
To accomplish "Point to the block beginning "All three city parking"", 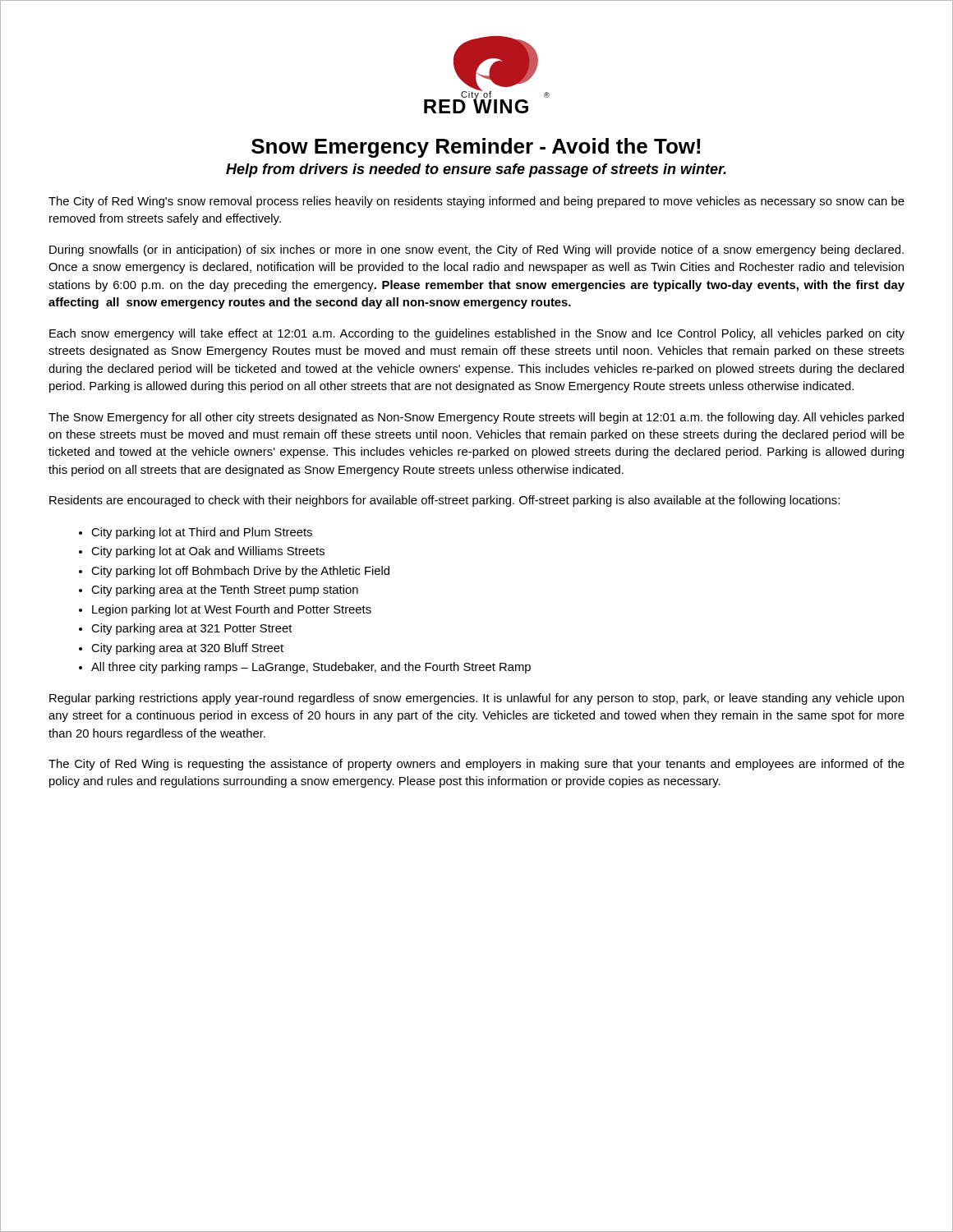I will 311,667.
